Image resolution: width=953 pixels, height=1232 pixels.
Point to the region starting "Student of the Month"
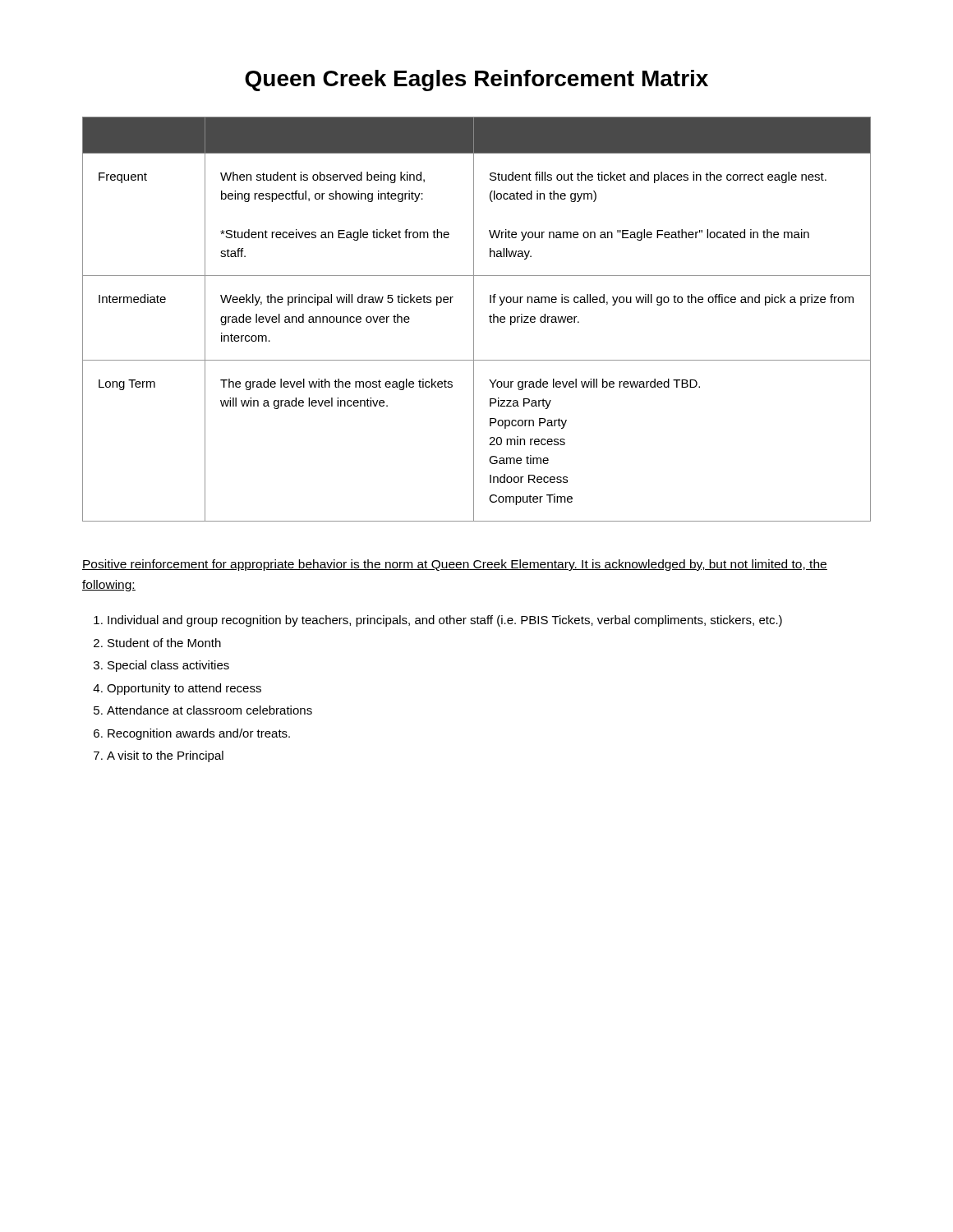(x=164, y=643)
